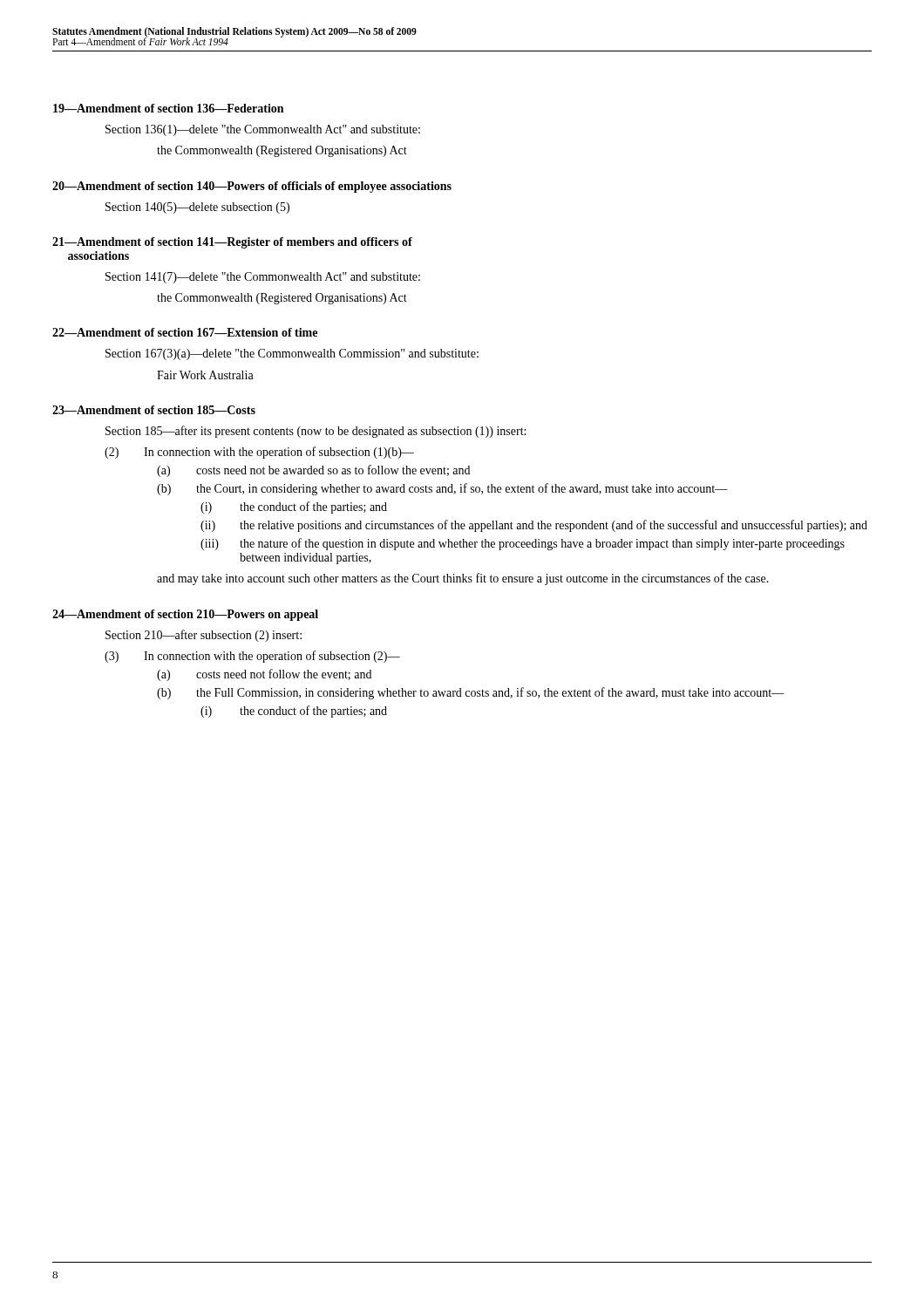This screenshot has width=924, height=1308.
Task: Click where it says "23—Amendment of section 185—Costs"
Action: point(154,410)
